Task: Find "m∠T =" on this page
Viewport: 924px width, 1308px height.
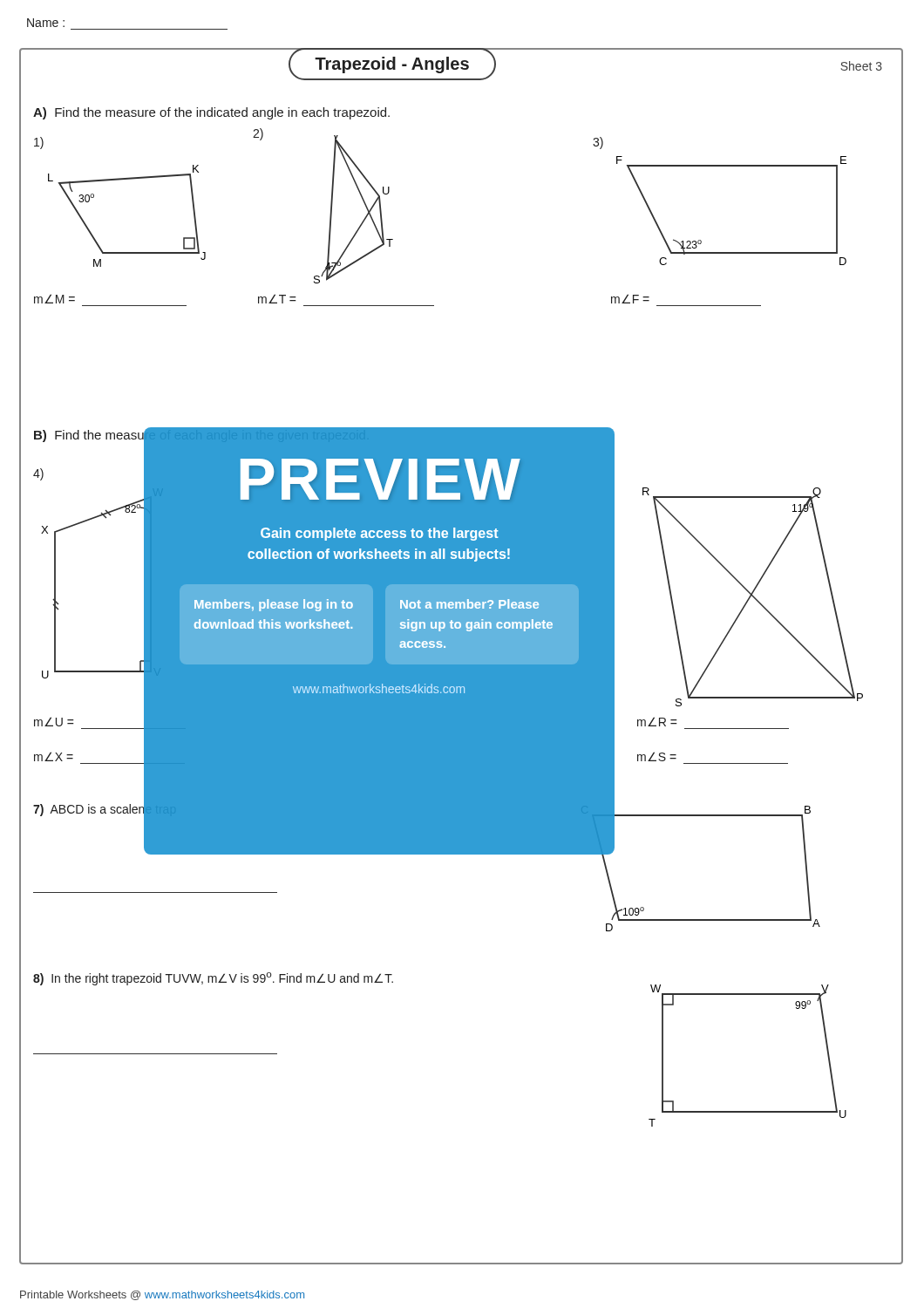Action: pyautogui.click(x=346, y=299)
